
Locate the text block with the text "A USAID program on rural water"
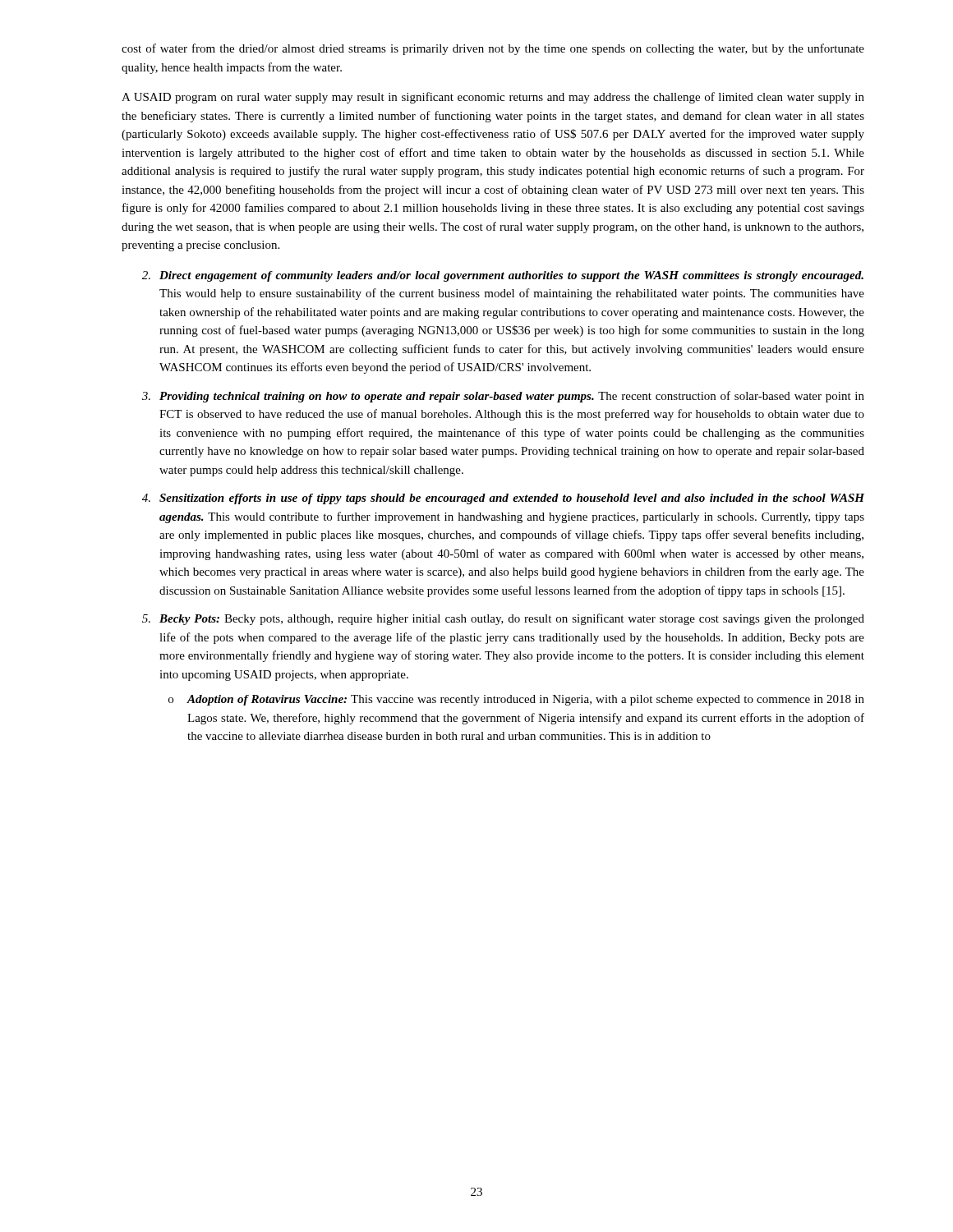pos(493,171)
